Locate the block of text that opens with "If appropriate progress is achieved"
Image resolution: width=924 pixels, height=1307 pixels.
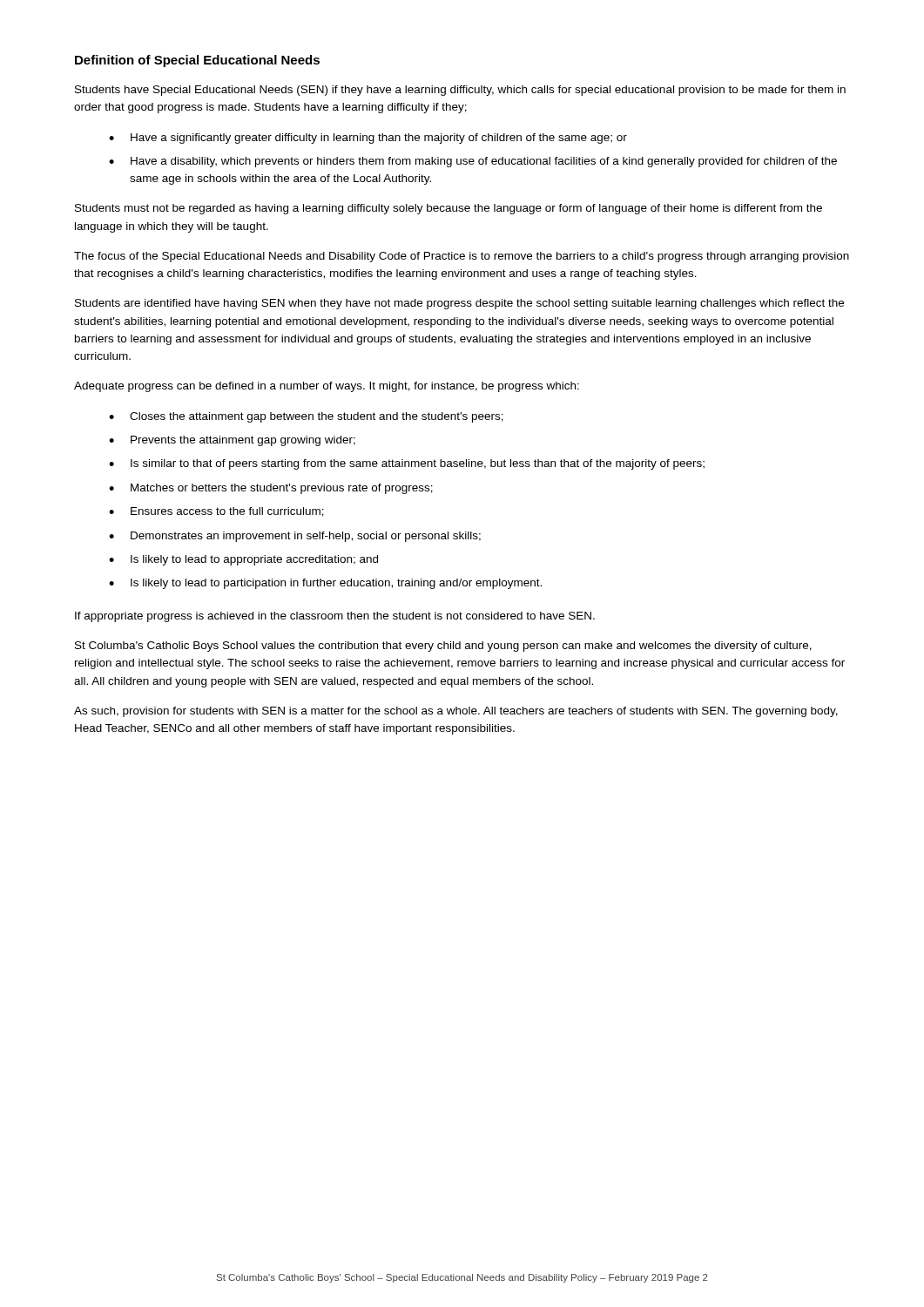(x=335, y=615)
